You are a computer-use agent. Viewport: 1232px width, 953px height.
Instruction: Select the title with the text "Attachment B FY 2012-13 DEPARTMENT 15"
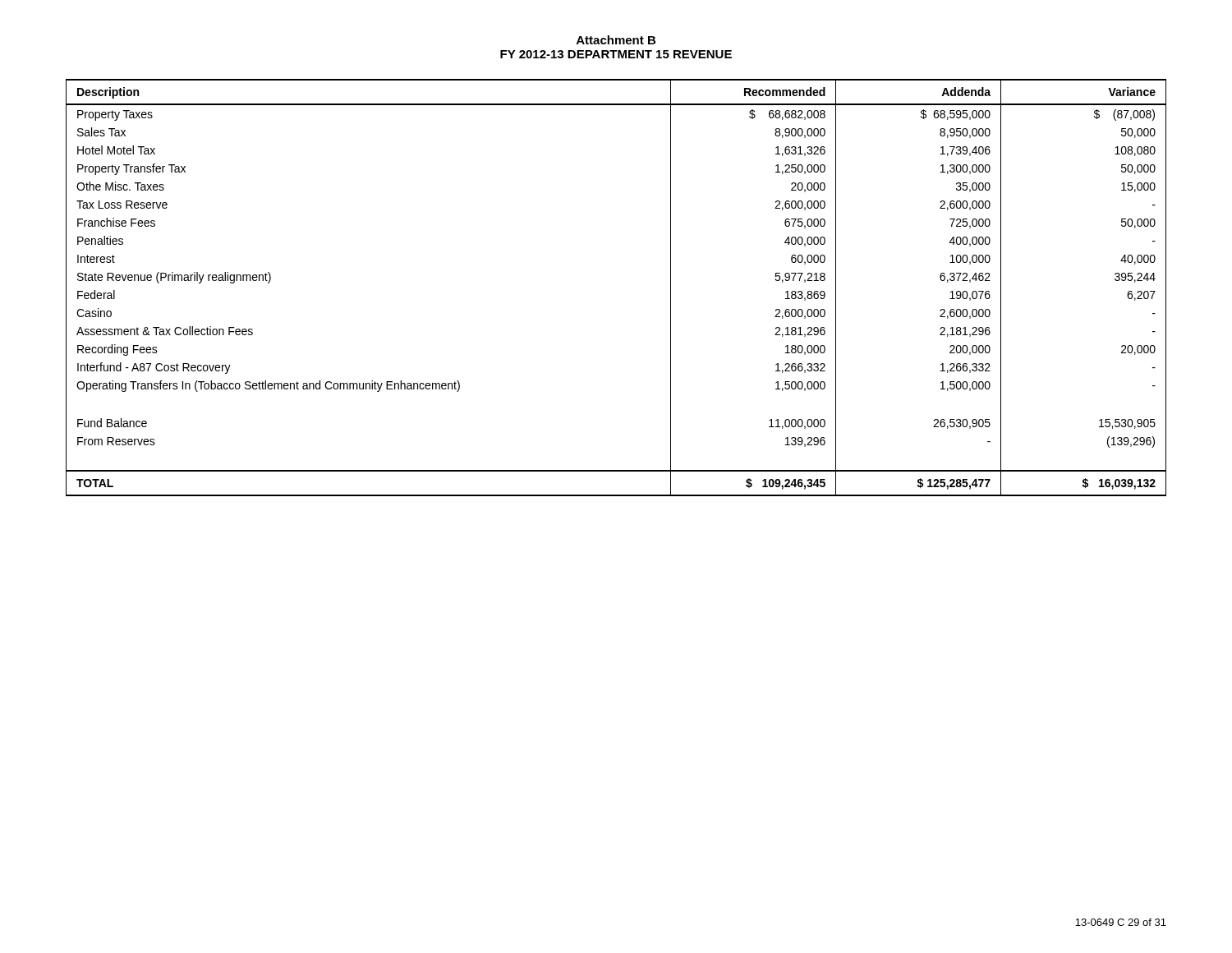tap(616, 47)
